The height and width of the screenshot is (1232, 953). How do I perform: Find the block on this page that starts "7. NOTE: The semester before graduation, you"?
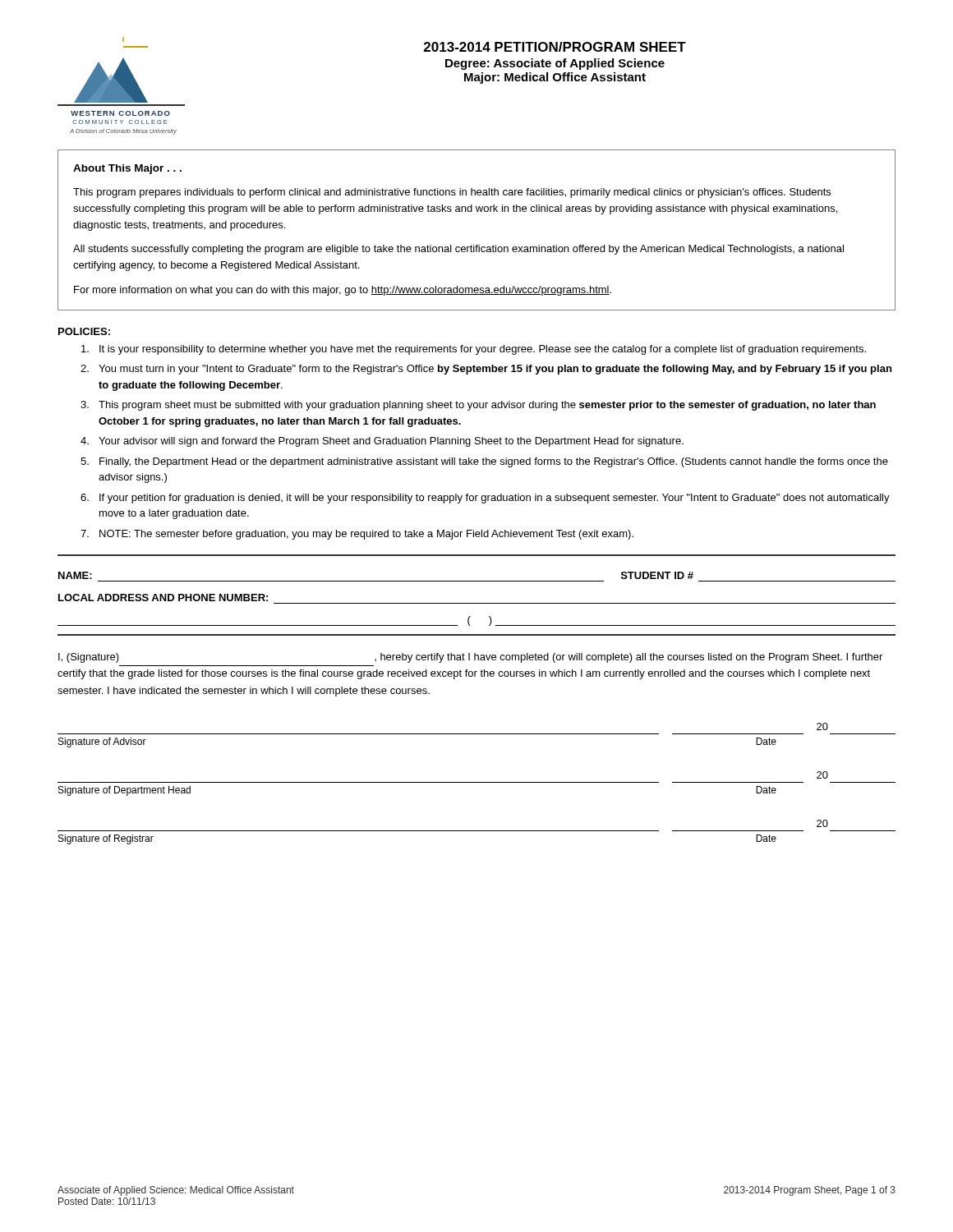click(357, 533)
